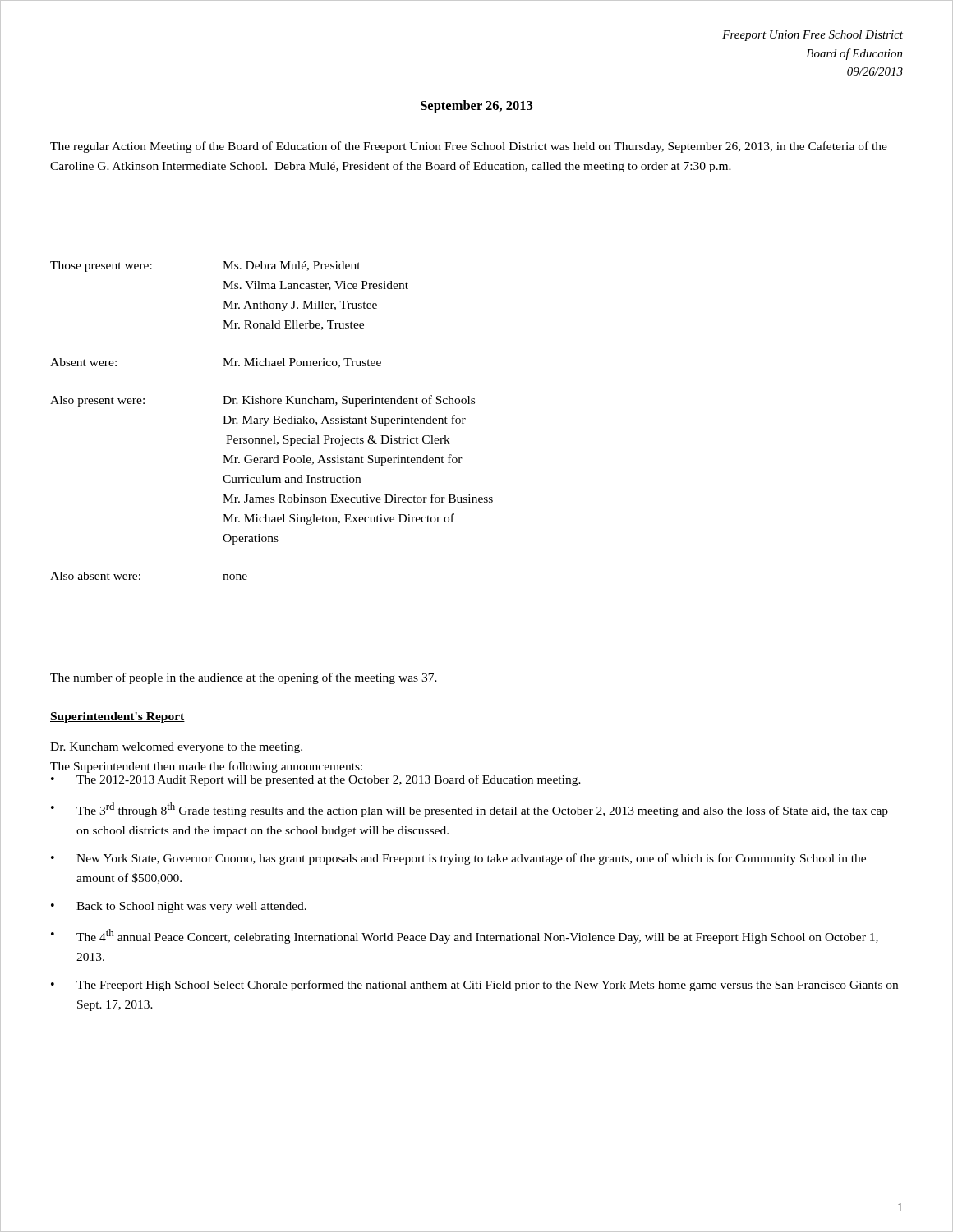Where does it say "September 26, 2013"?
The height and width of the screenshot is (1232, 953).
[x=476, y=106]
